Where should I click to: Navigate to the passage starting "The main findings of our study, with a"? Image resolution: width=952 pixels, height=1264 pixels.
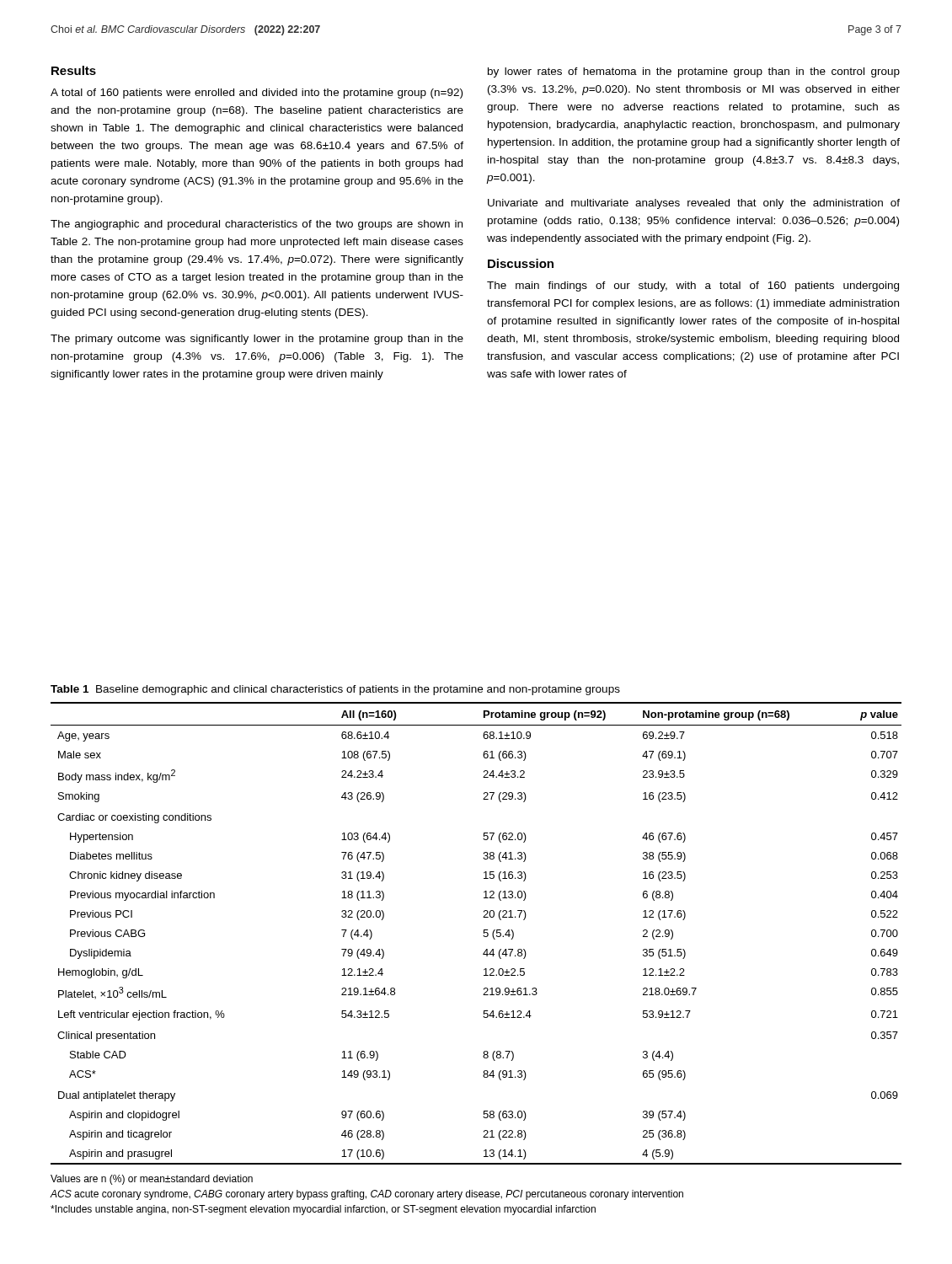coord(693,330)
